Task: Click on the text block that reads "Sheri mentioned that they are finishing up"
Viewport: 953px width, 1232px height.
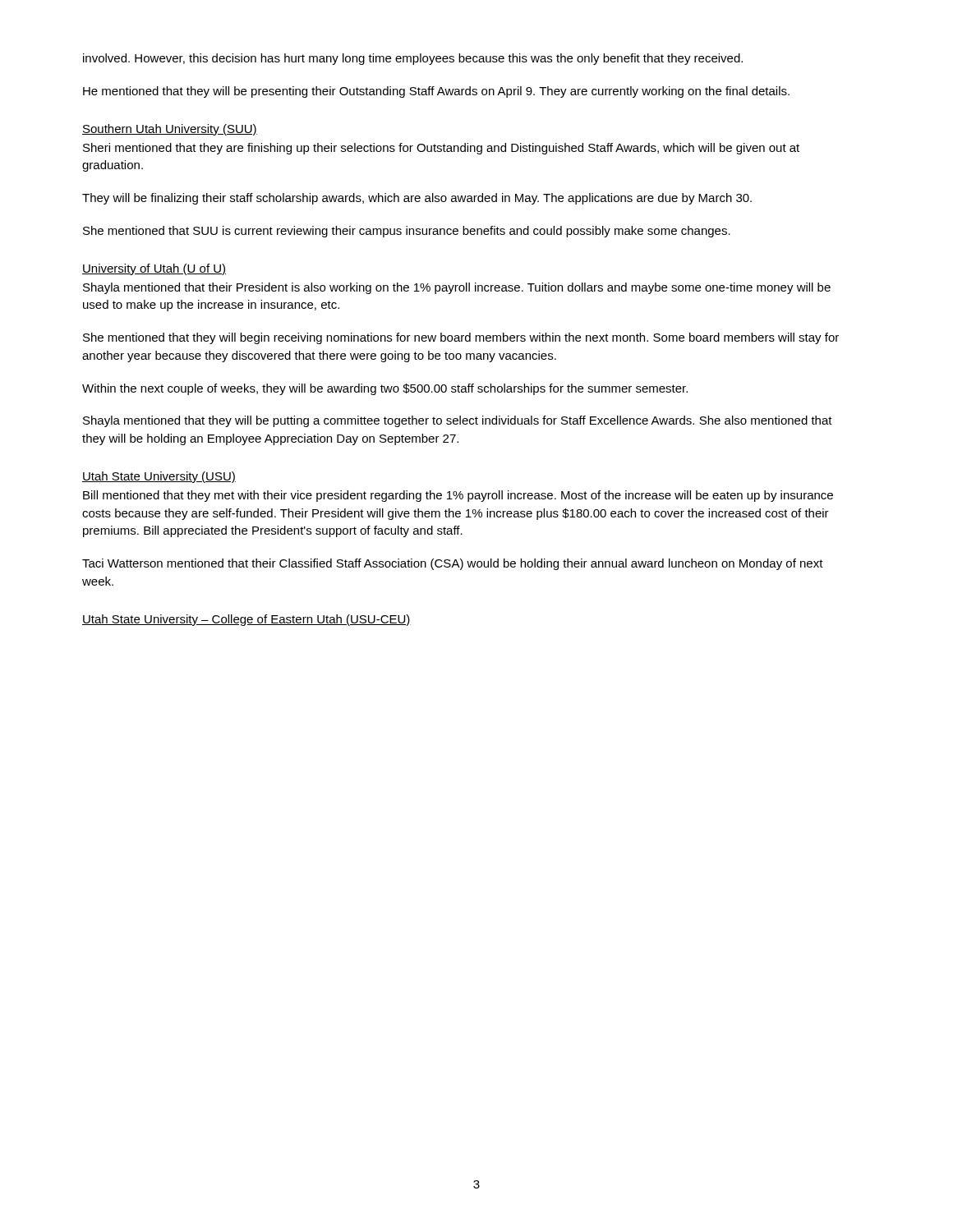Action: pos(441,156)
